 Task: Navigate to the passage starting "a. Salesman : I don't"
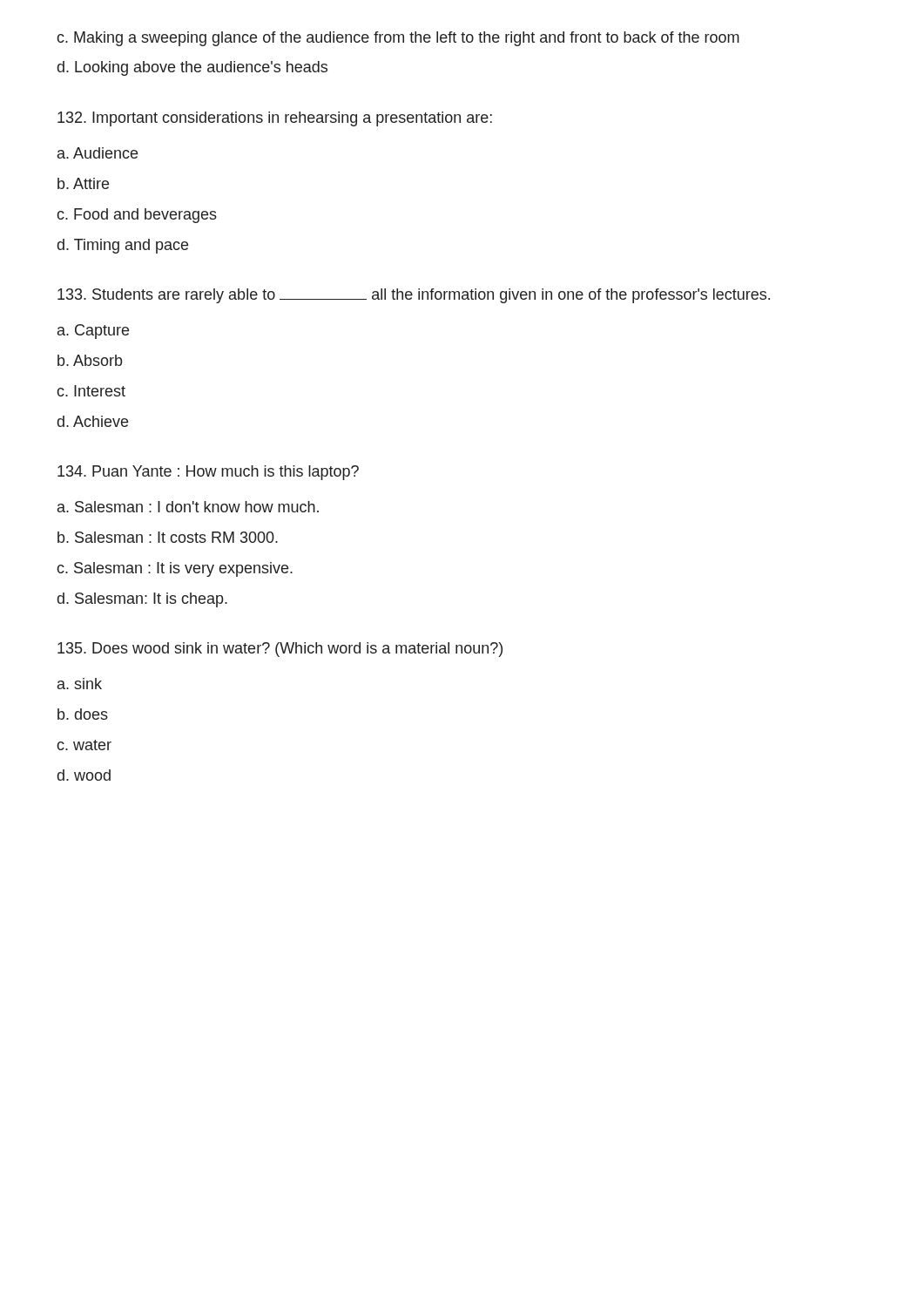click(x=188, y=507)
